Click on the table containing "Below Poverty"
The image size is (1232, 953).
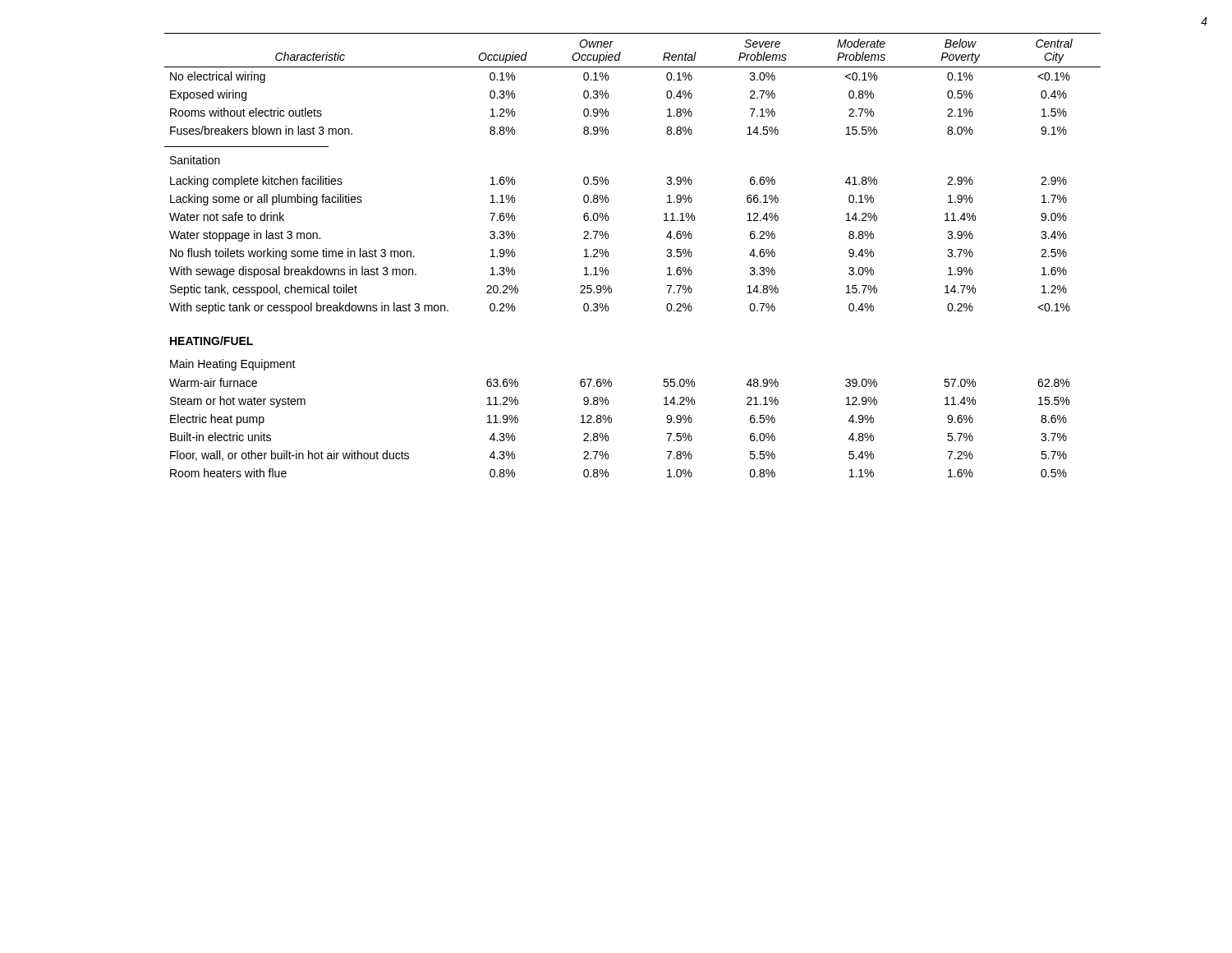pyautogui.click(x=632, y=258)
